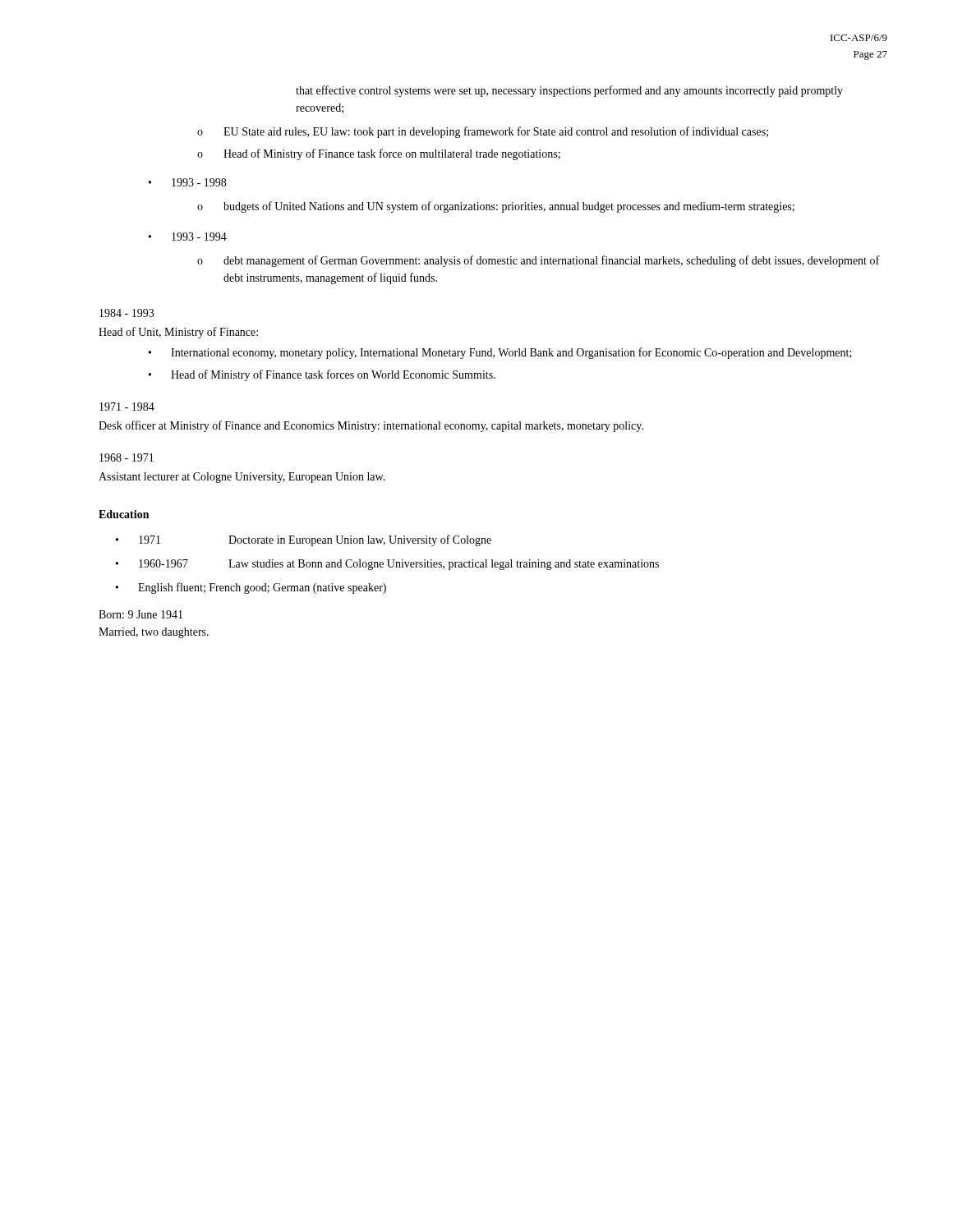Where does it say "• 1993 - 1998"?
The image size is (953, 1232).
coord(187,182)
